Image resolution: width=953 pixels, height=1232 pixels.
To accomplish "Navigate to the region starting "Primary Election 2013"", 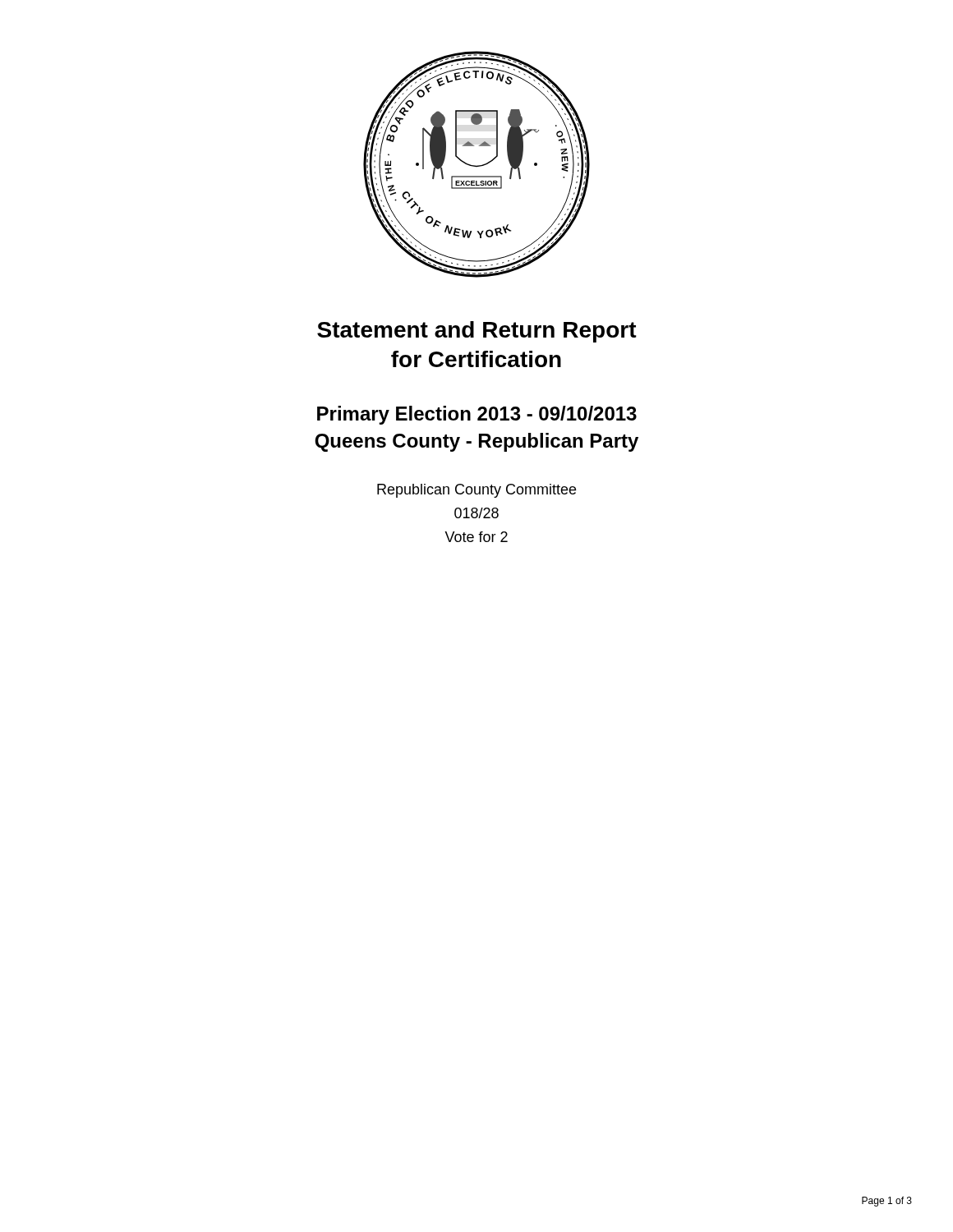I will click(x=476, y=427).
